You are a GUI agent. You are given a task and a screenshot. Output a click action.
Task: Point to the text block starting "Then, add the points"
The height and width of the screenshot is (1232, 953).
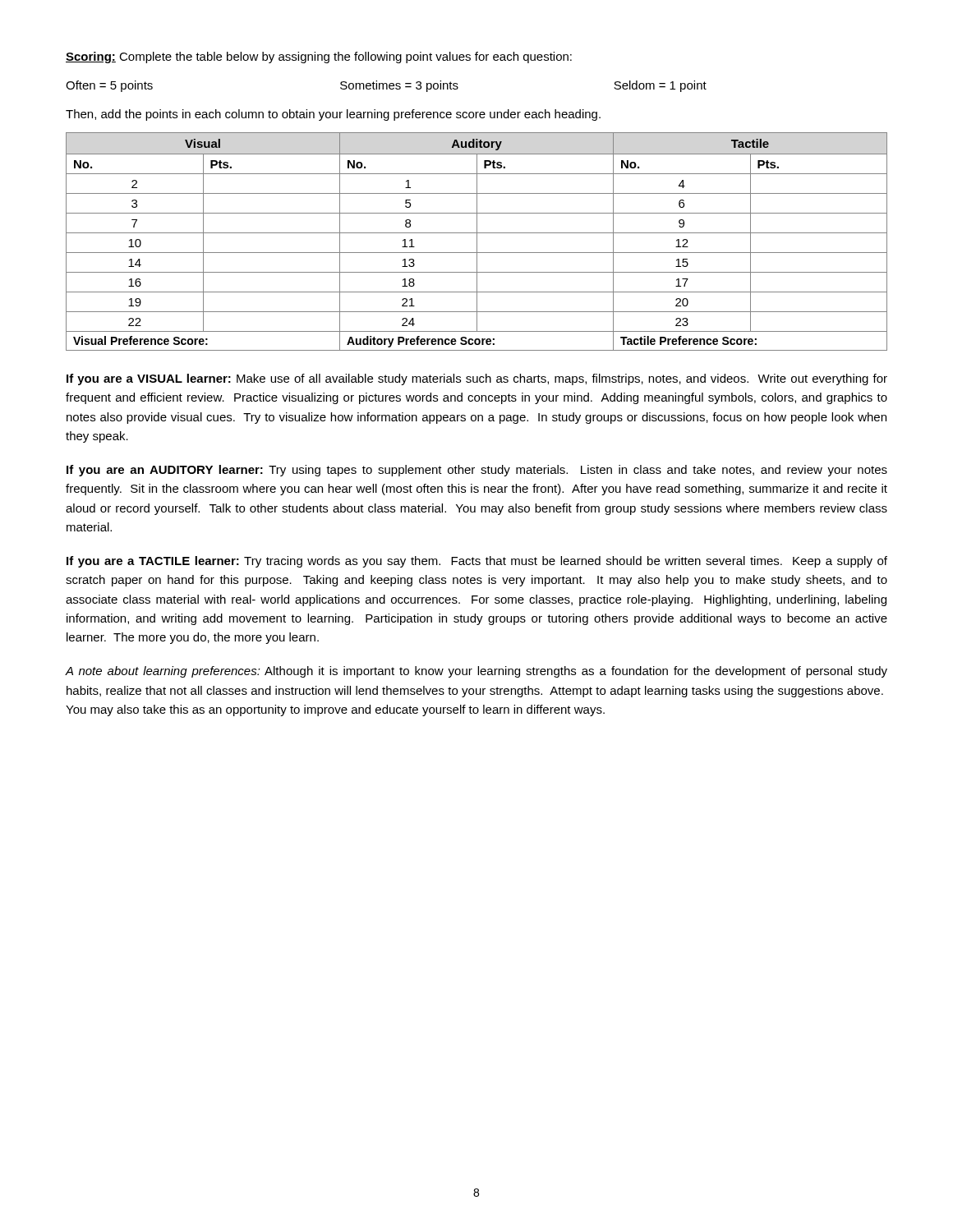[x=334, y=114]
